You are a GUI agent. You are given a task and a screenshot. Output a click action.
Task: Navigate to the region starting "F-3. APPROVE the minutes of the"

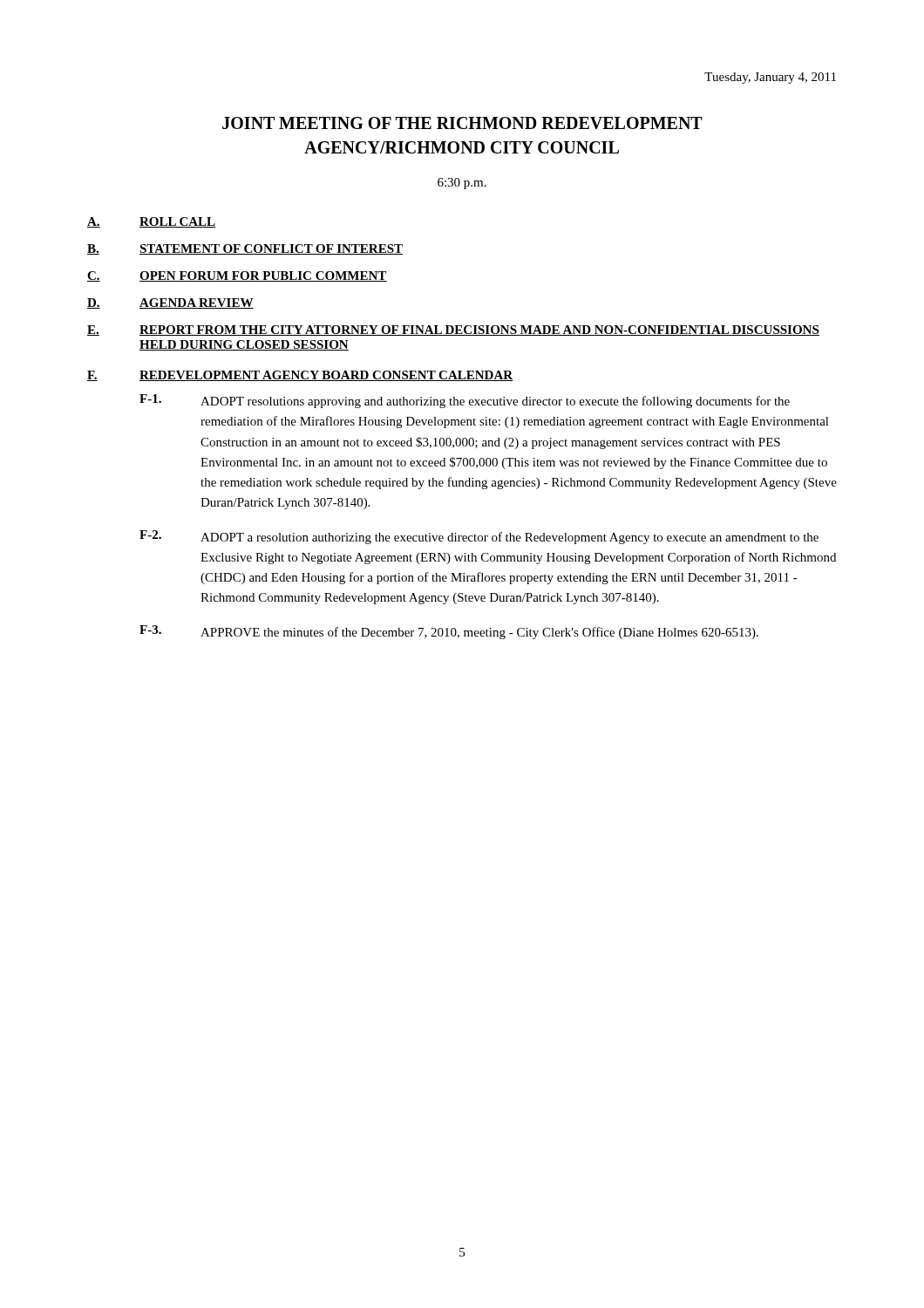(x=488, y=632)
